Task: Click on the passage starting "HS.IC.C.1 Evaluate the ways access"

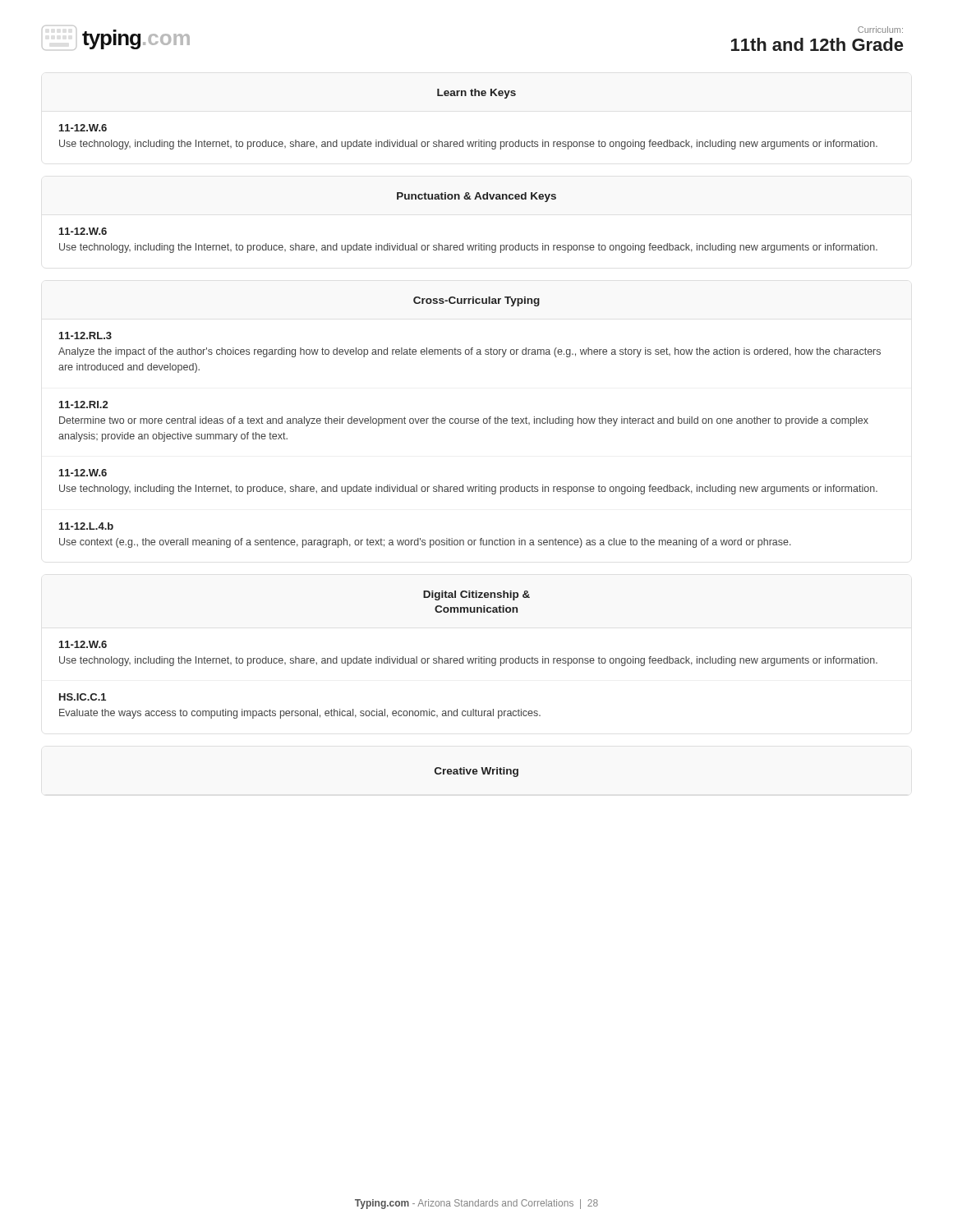Action: 476,706
